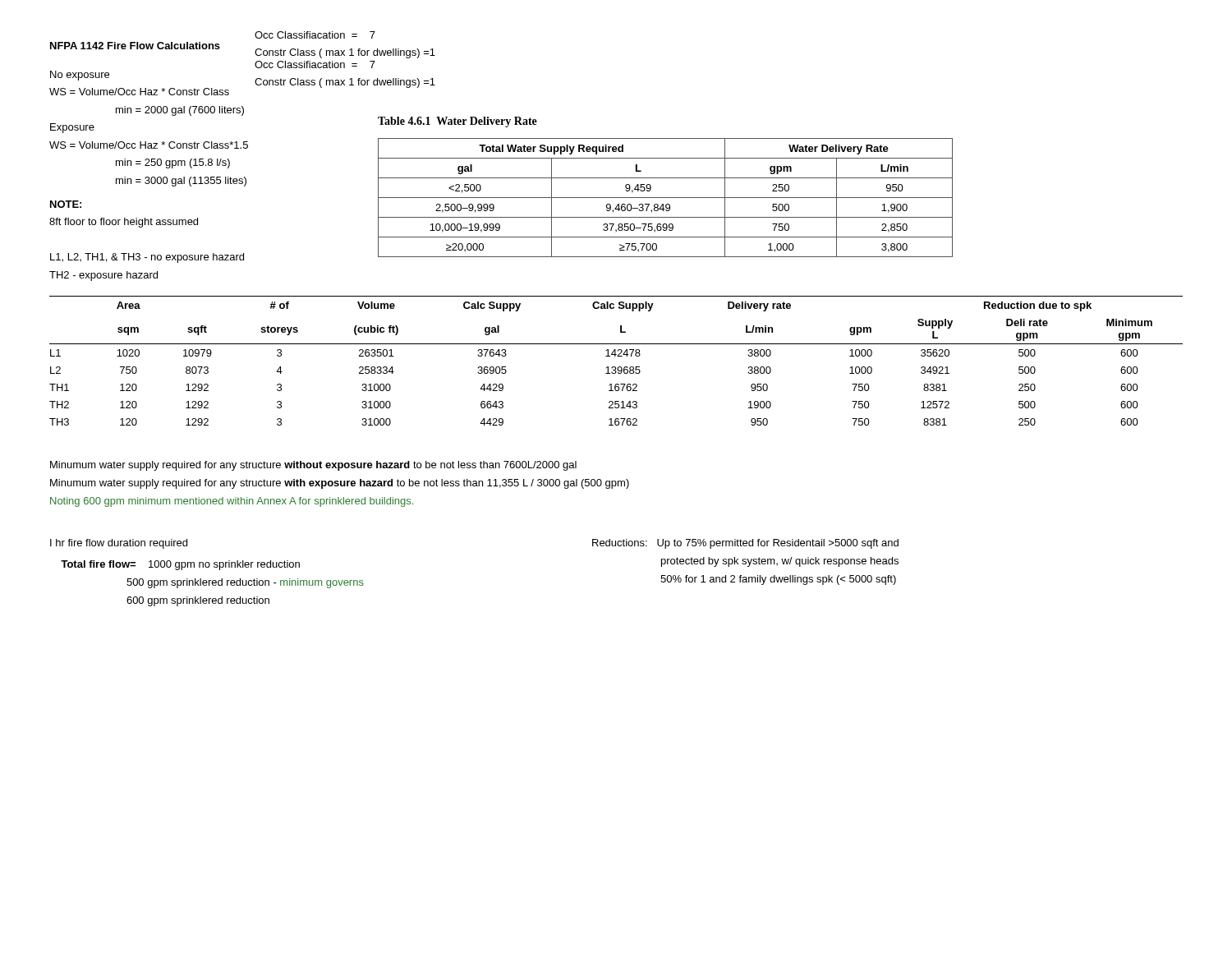Select the block starting "Minumum water supply required for any"
Screen dimensions: 953x1232
[x=460, y=483]
